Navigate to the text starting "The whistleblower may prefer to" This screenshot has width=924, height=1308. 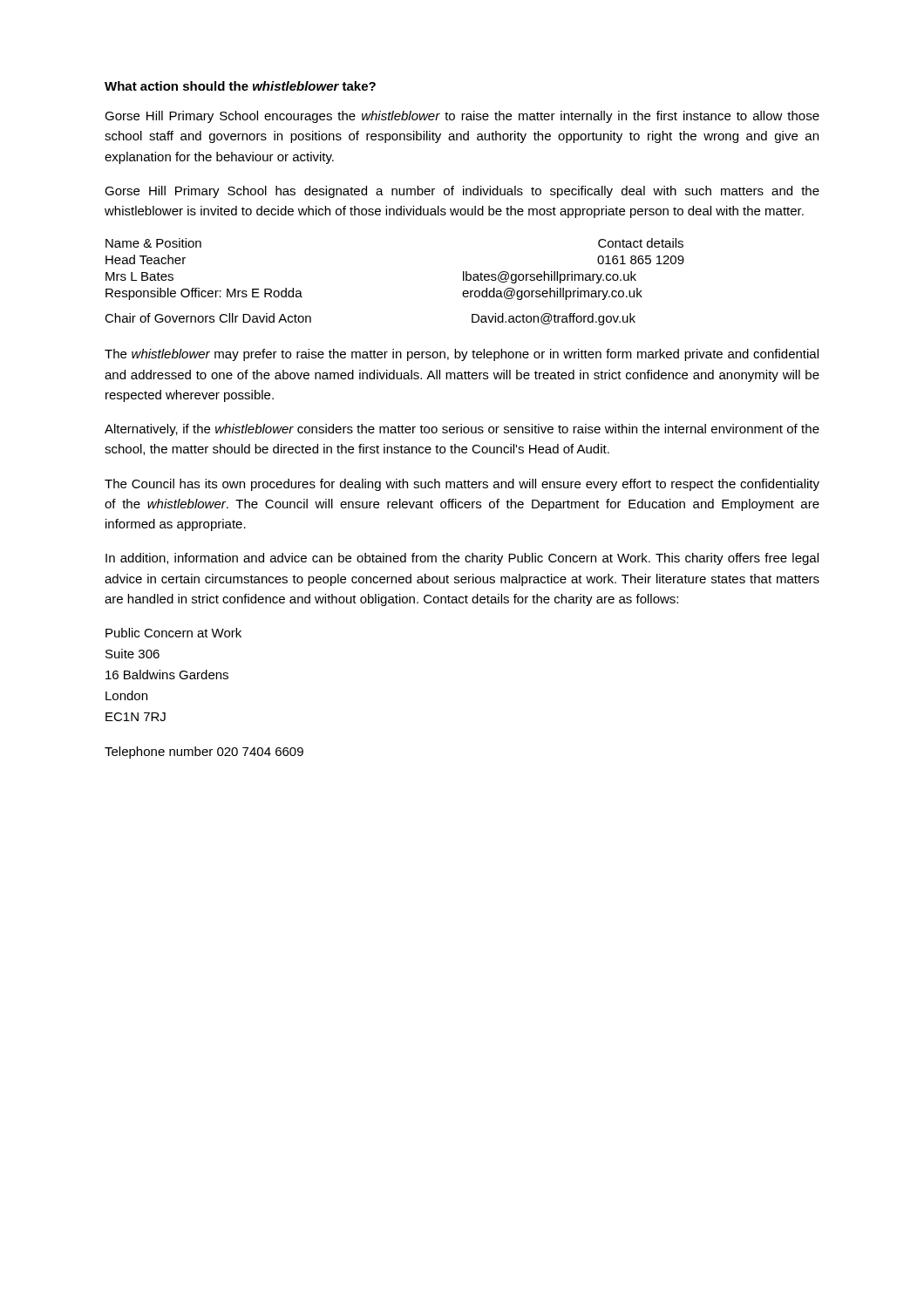pos(462,374)
